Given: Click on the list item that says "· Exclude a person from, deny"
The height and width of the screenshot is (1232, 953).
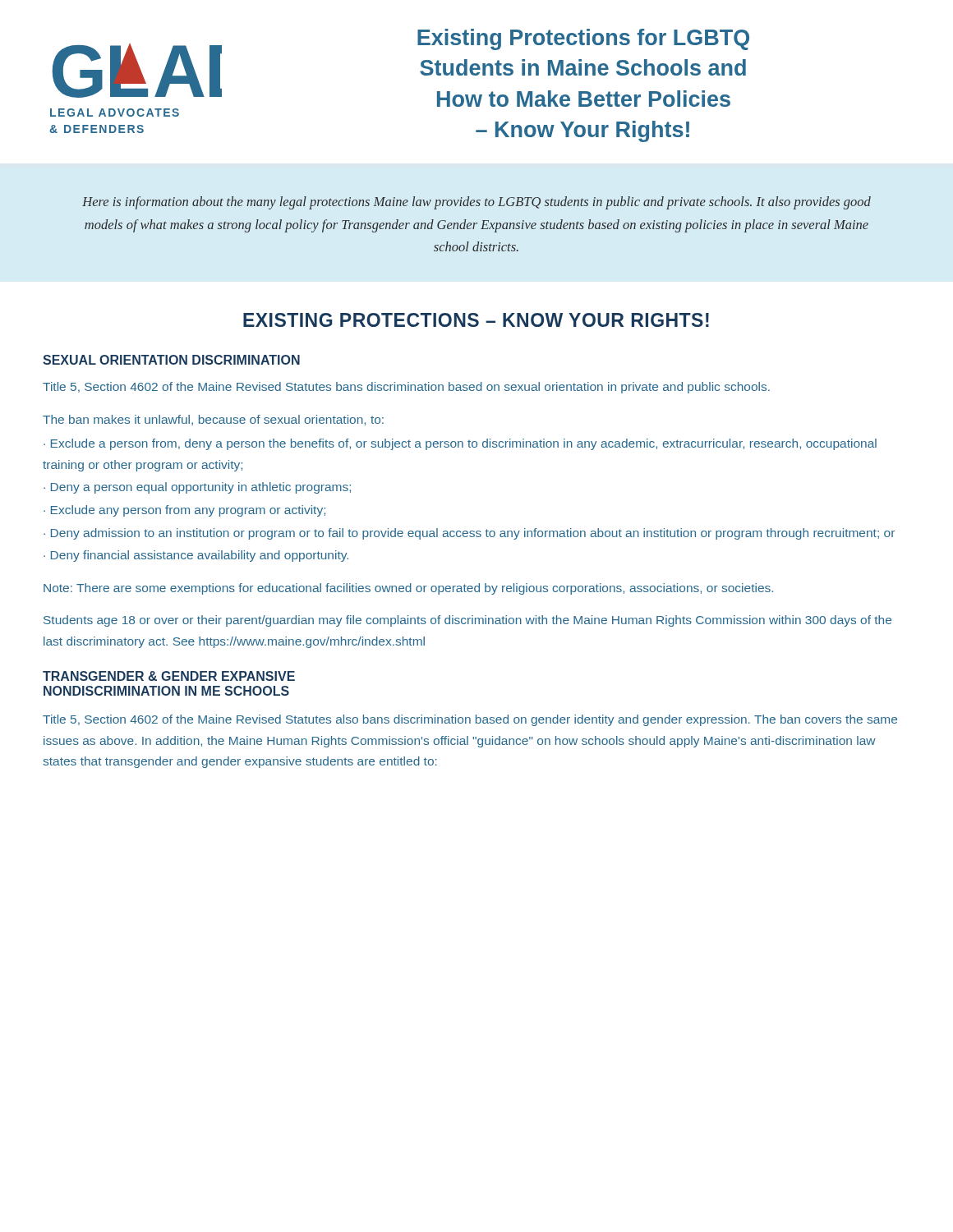Looking at the screenshot, I should tap(460, 454).
